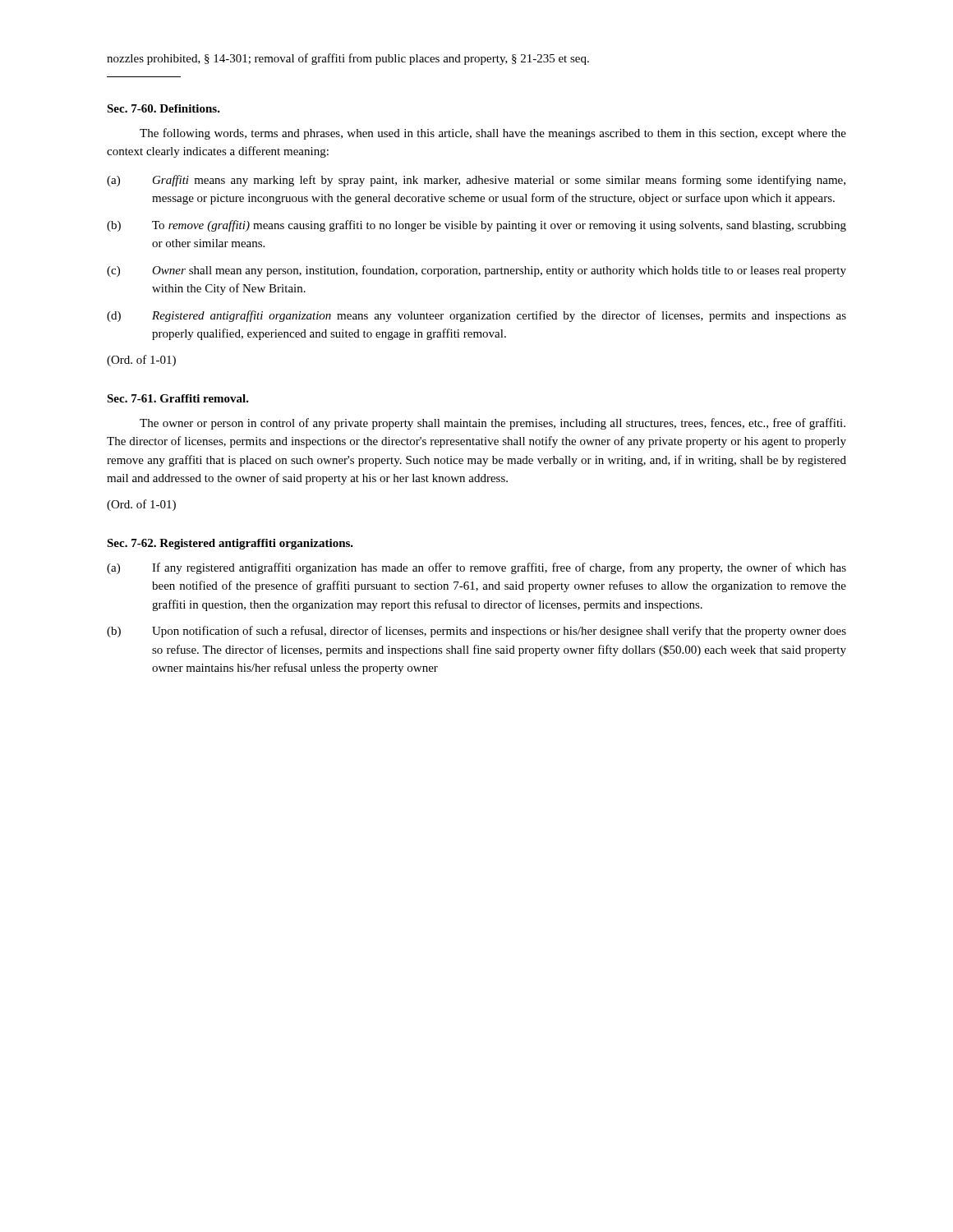Find the section header that says "Sec. 7-60. Definitions."
This screenshot has height=1232, width=953.
click(x=163, y=108)
